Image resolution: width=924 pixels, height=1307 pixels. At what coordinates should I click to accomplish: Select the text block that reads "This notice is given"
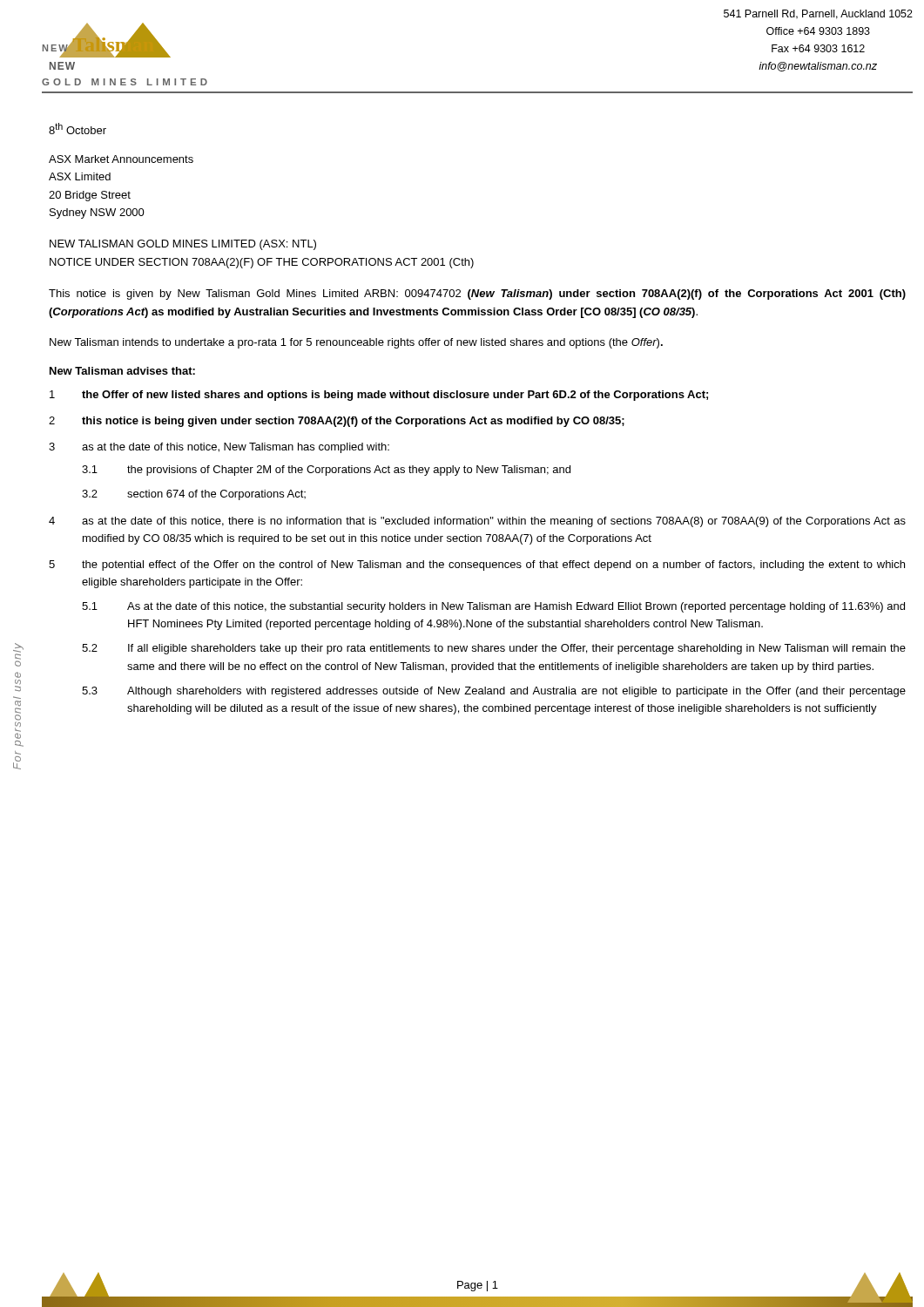(477, 303)
